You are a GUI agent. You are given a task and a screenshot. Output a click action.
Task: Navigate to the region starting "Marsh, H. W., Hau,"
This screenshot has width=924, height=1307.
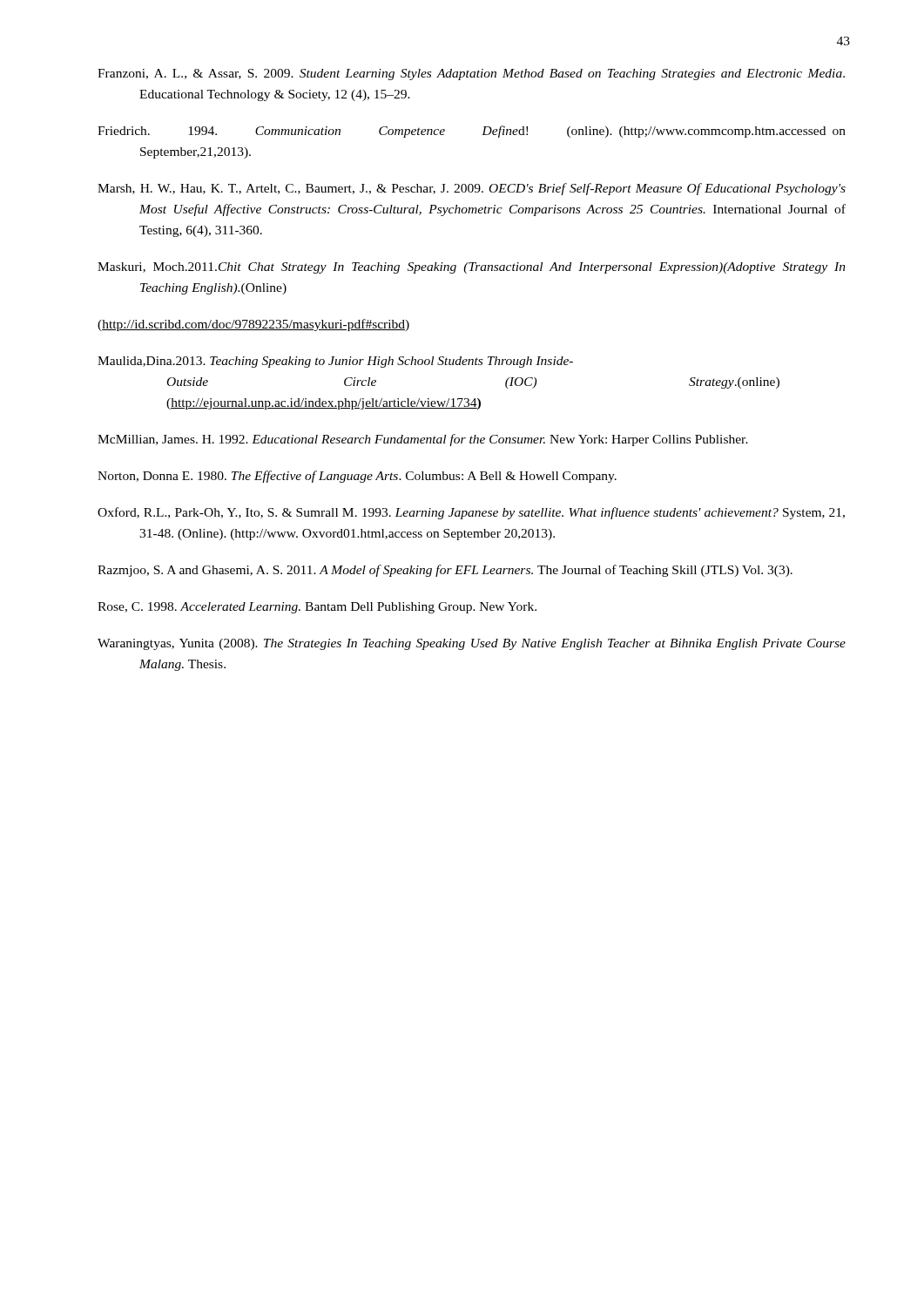point(472,209)
